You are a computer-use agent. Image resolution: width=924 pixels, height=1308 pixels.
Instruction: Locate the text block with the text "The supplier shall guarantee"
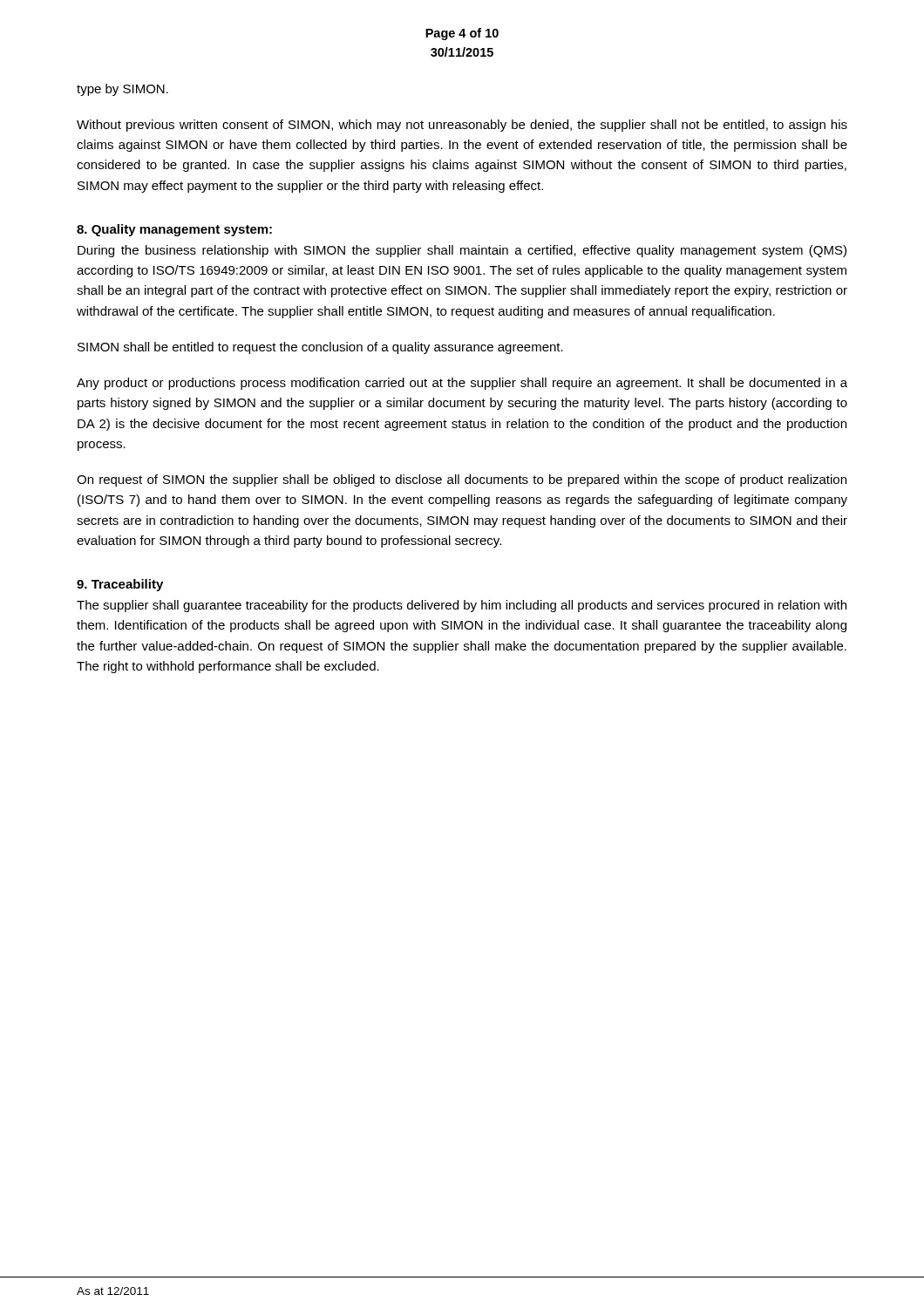point(462,635)
